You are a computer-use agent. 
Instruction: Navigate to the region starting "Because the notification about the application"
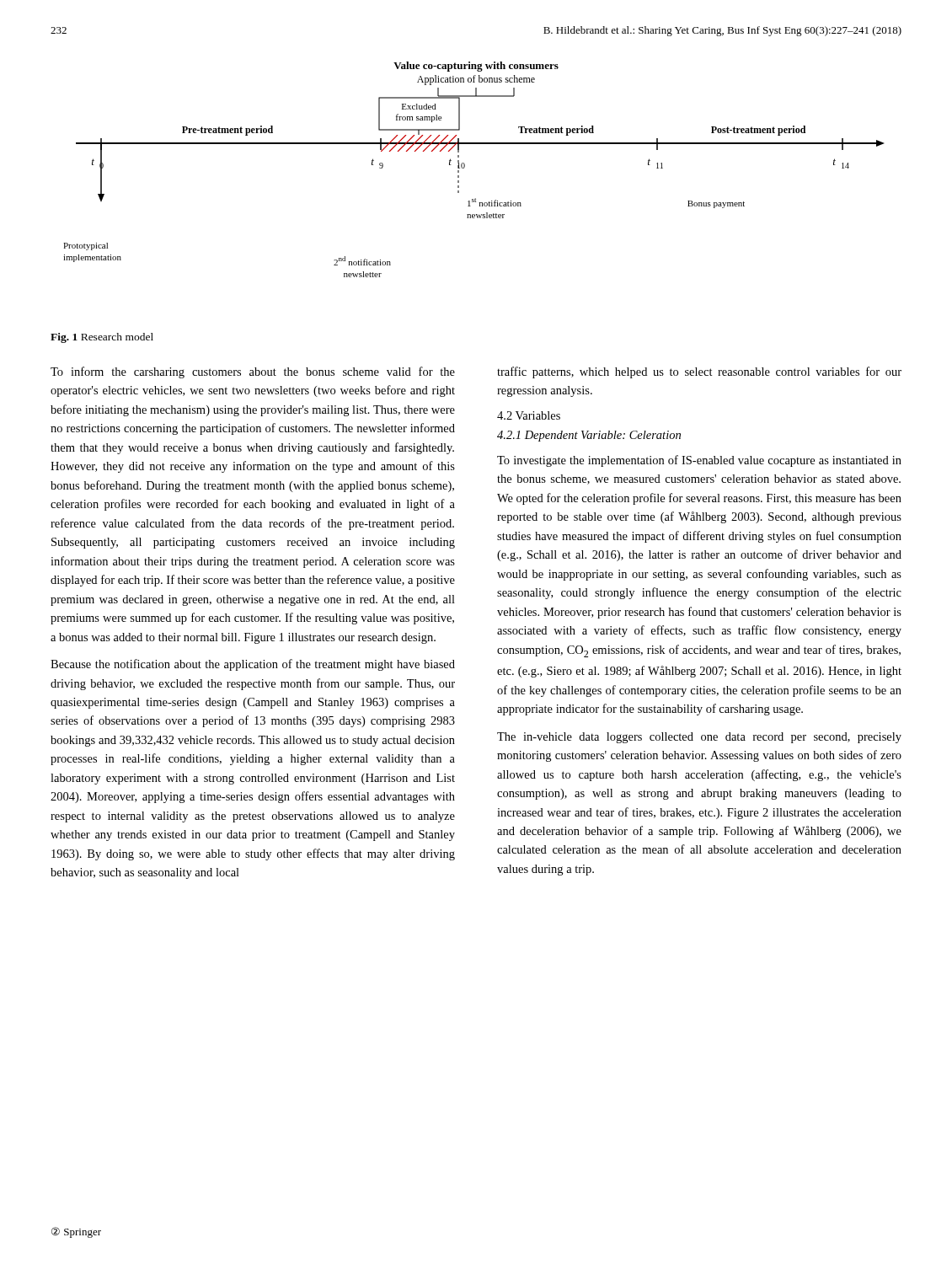coord(253,768)
